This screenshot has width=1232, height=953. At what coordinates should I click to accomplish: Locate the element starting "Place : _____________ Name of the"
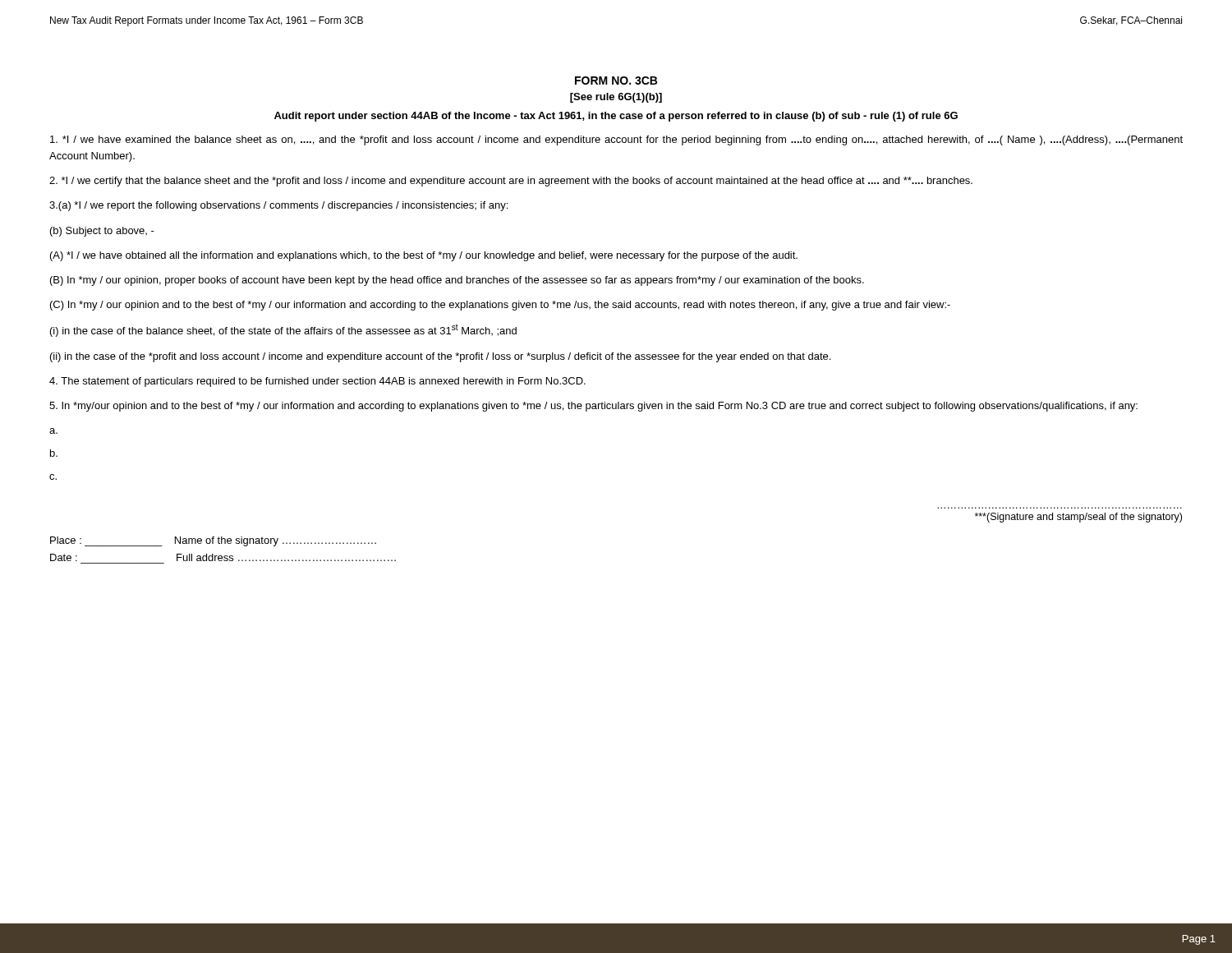[213, 541]
